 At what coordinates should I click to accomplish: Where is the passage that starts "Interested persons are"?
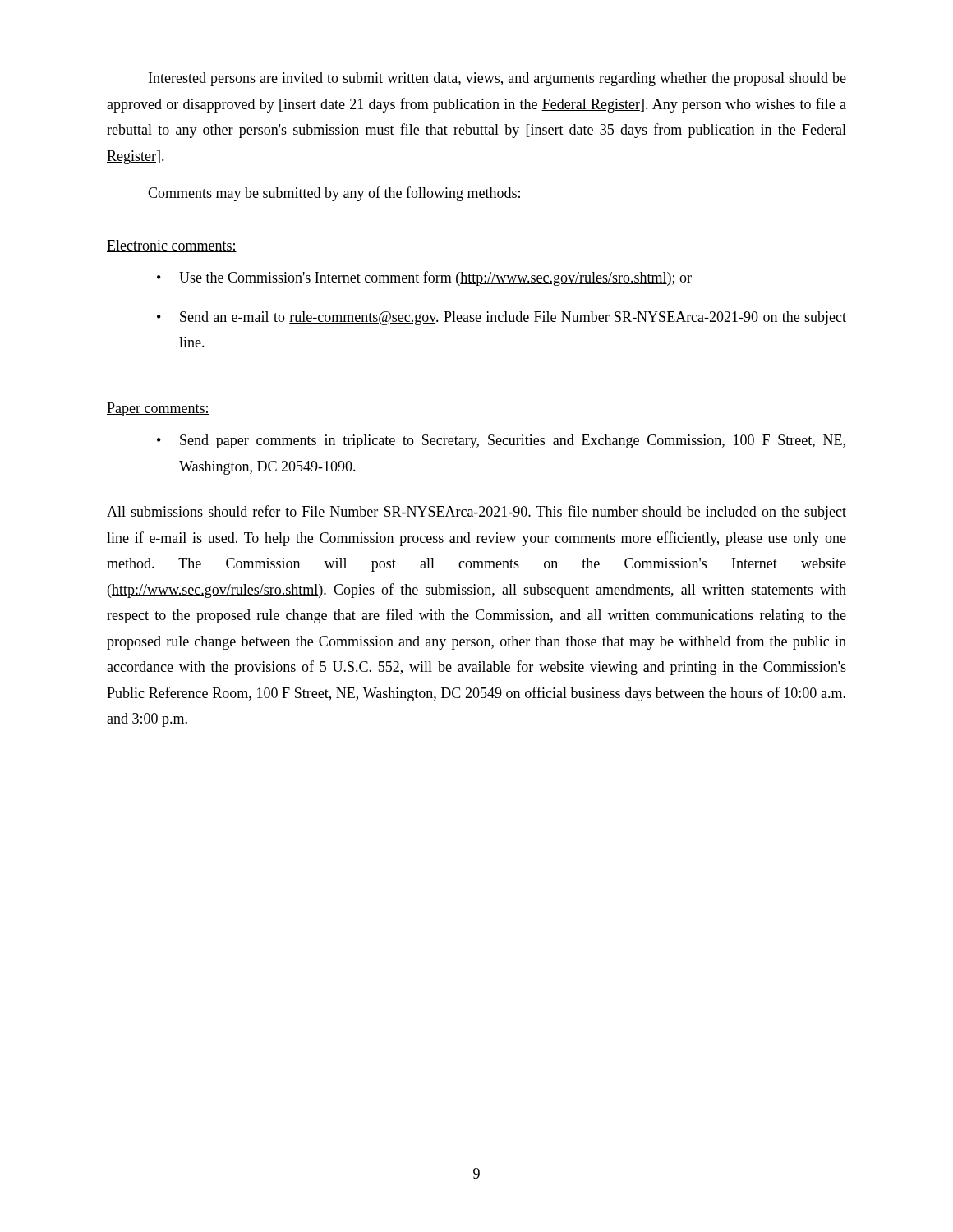[x=476, y=117]
